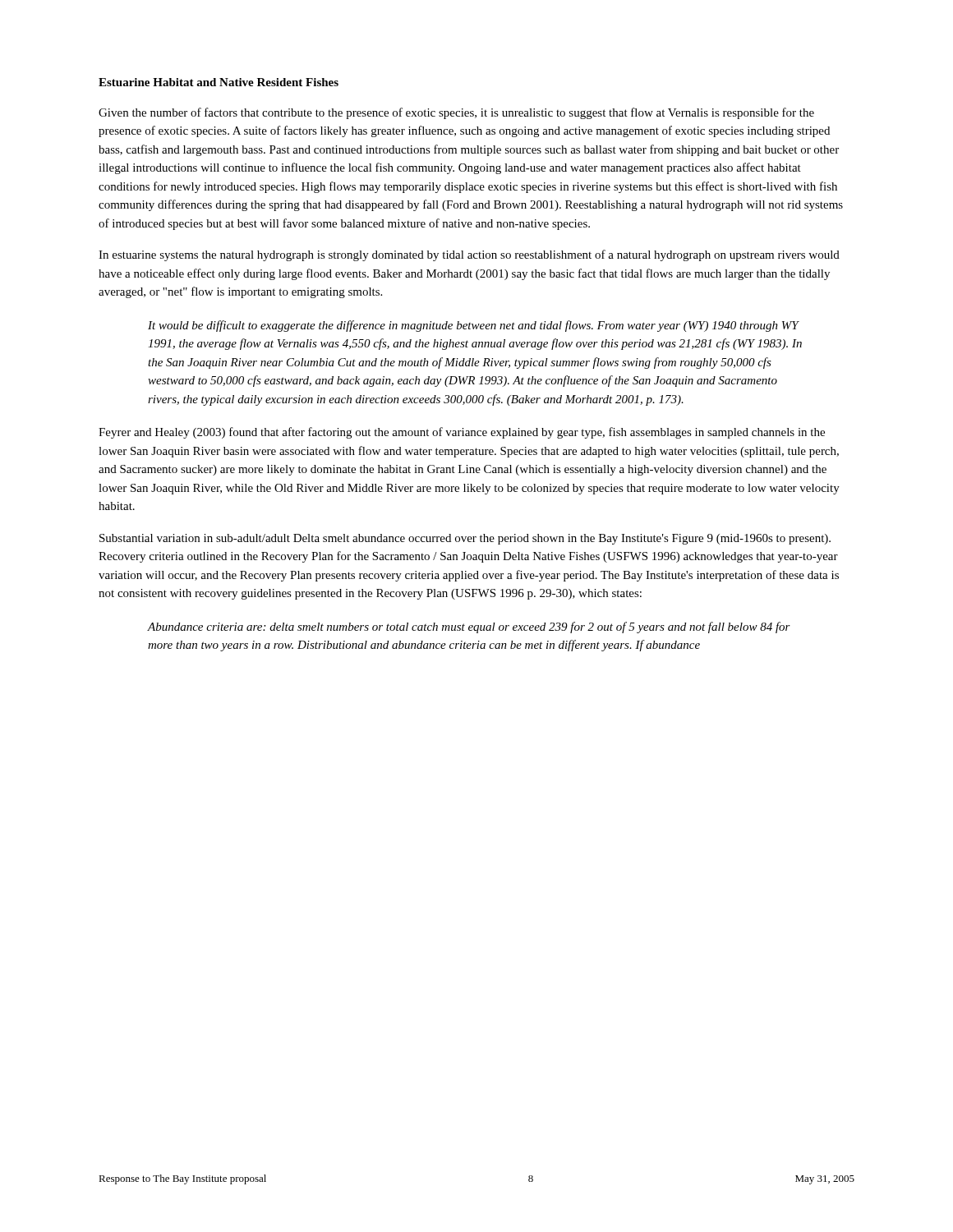Find the passage starting "Estuarine Habitat and Native Resident Fishes"
Viewport: 953px width, 1232px height.
(219, 82)
